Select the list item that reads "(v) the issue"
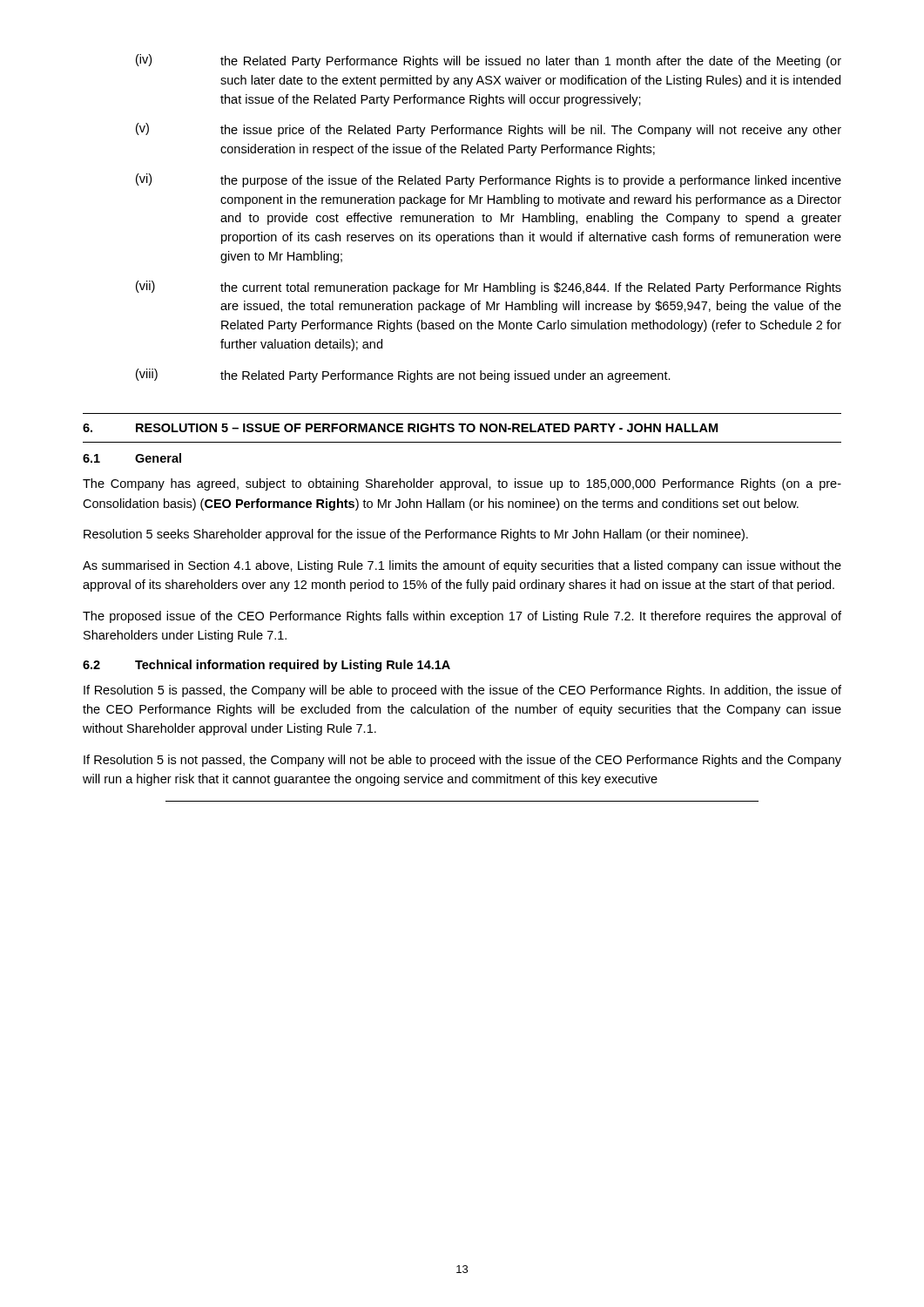 click(x=488, y=140)
